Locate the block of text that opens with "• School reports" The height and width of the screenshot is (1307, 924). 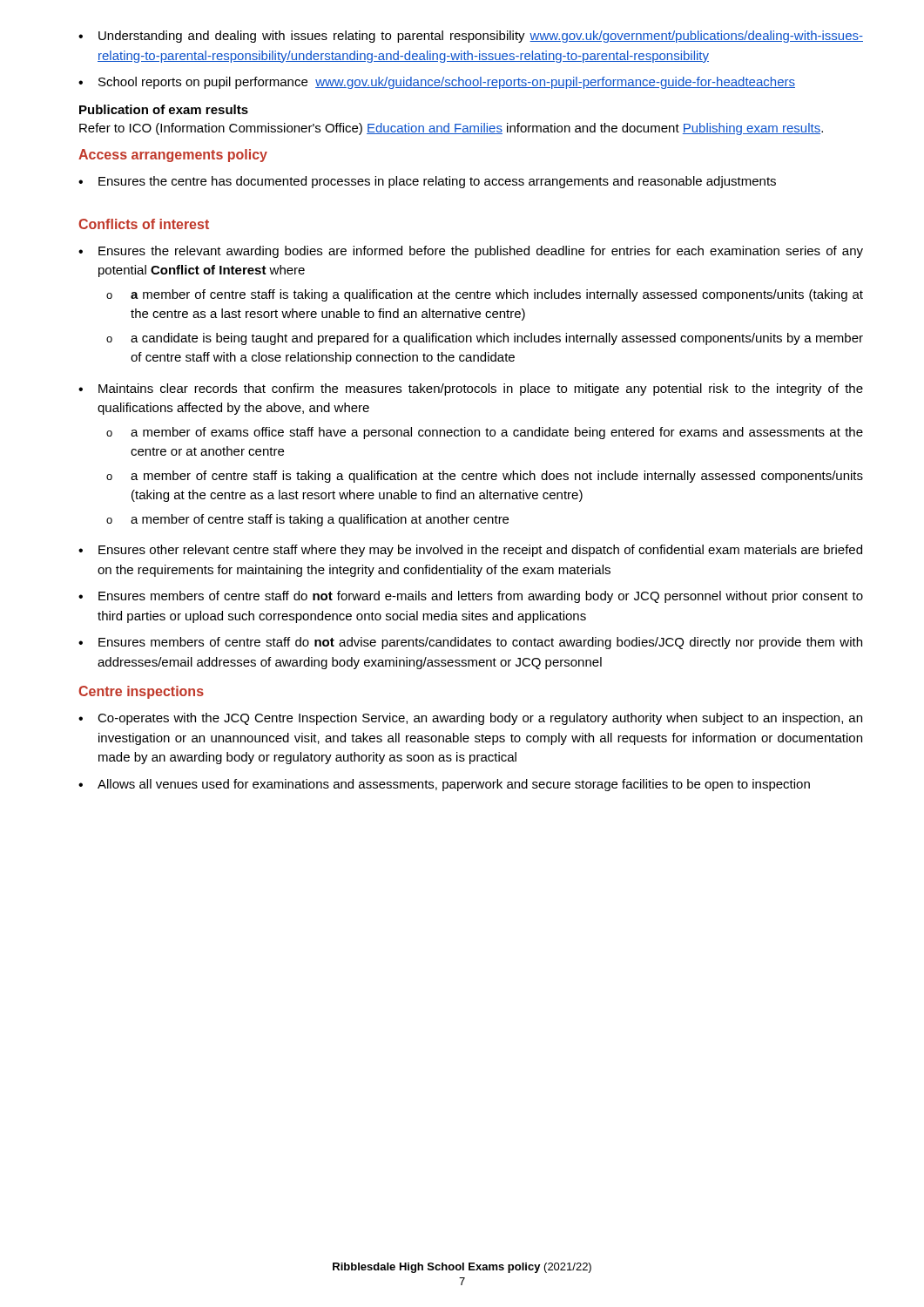(x=437, y=83)
